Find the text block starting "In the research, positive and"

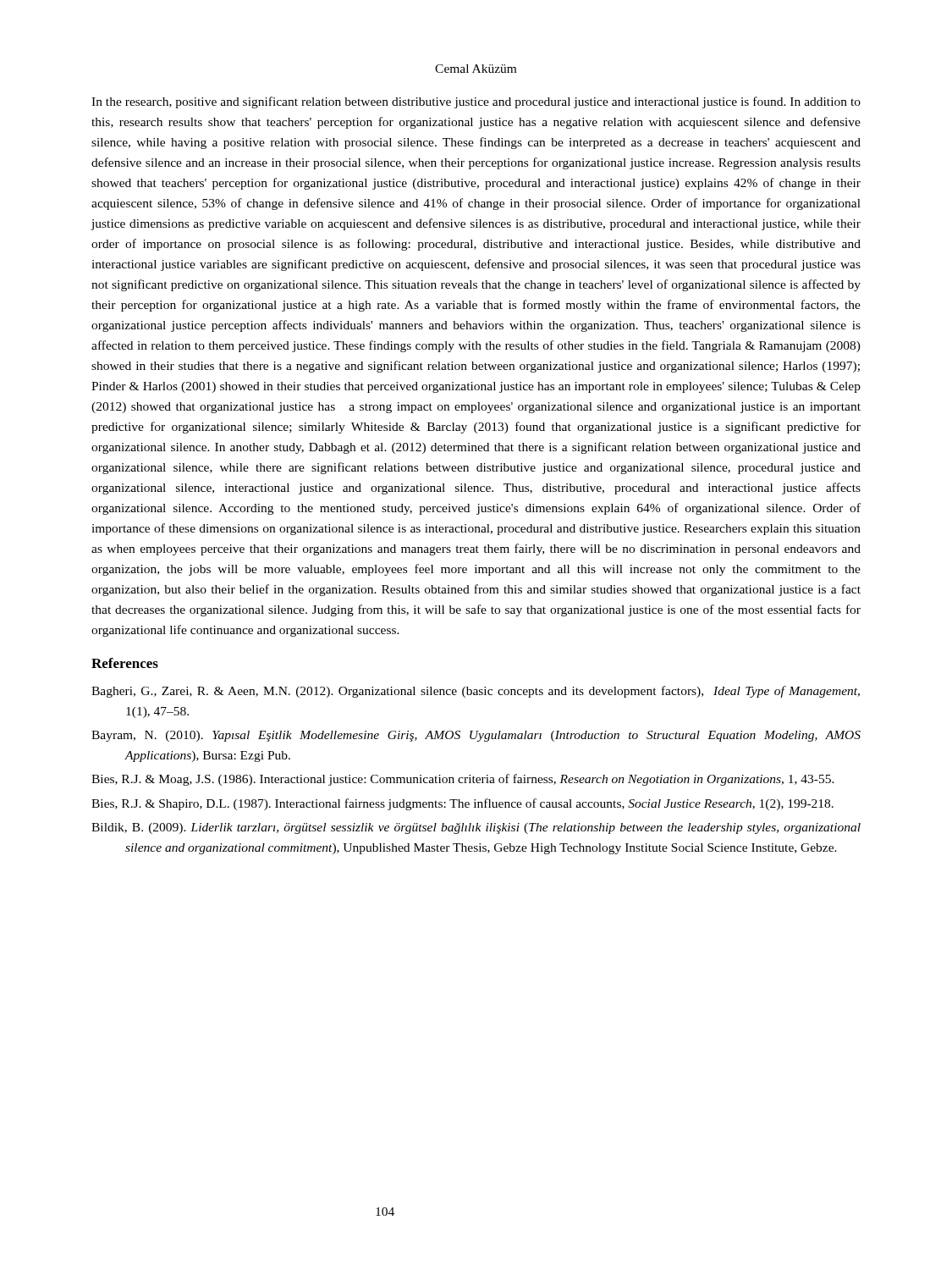click(476, 366)
